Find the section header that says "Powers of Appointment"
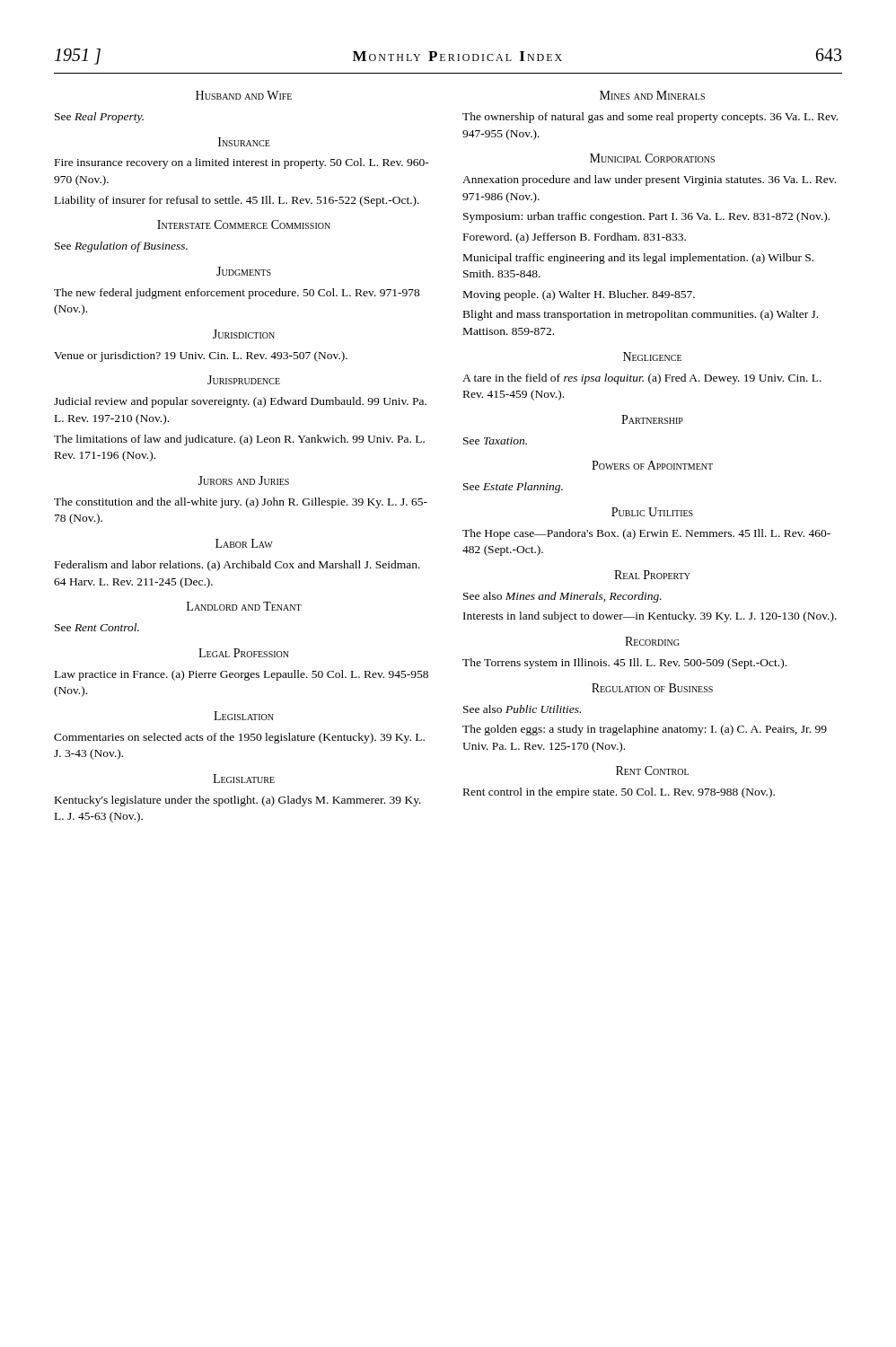This screenshot has height=1347, width=896. click(x=652, y=466)
